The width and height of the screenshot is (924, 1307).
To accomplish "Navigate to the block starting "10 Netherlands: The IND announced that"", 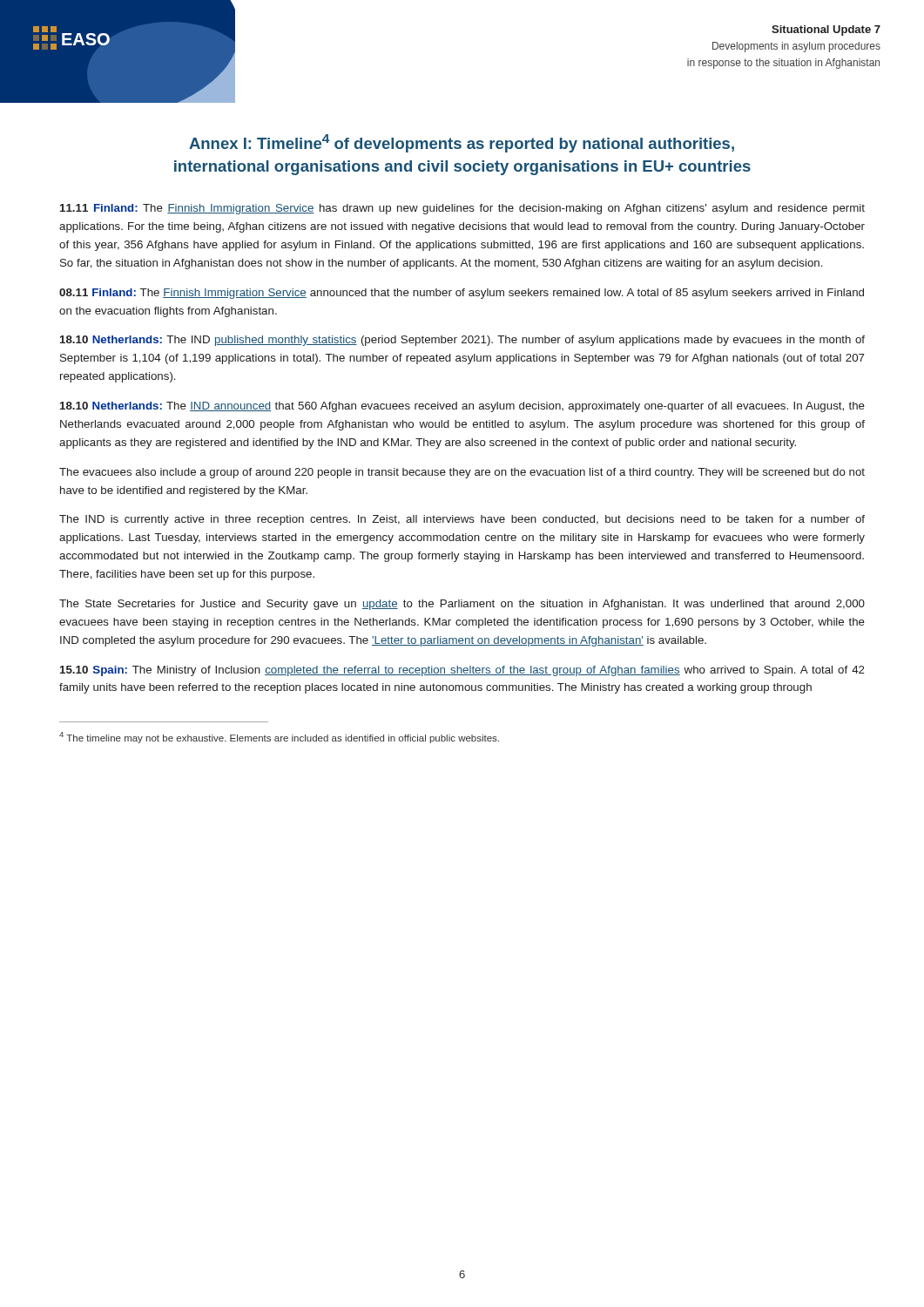I will [462, 424].
